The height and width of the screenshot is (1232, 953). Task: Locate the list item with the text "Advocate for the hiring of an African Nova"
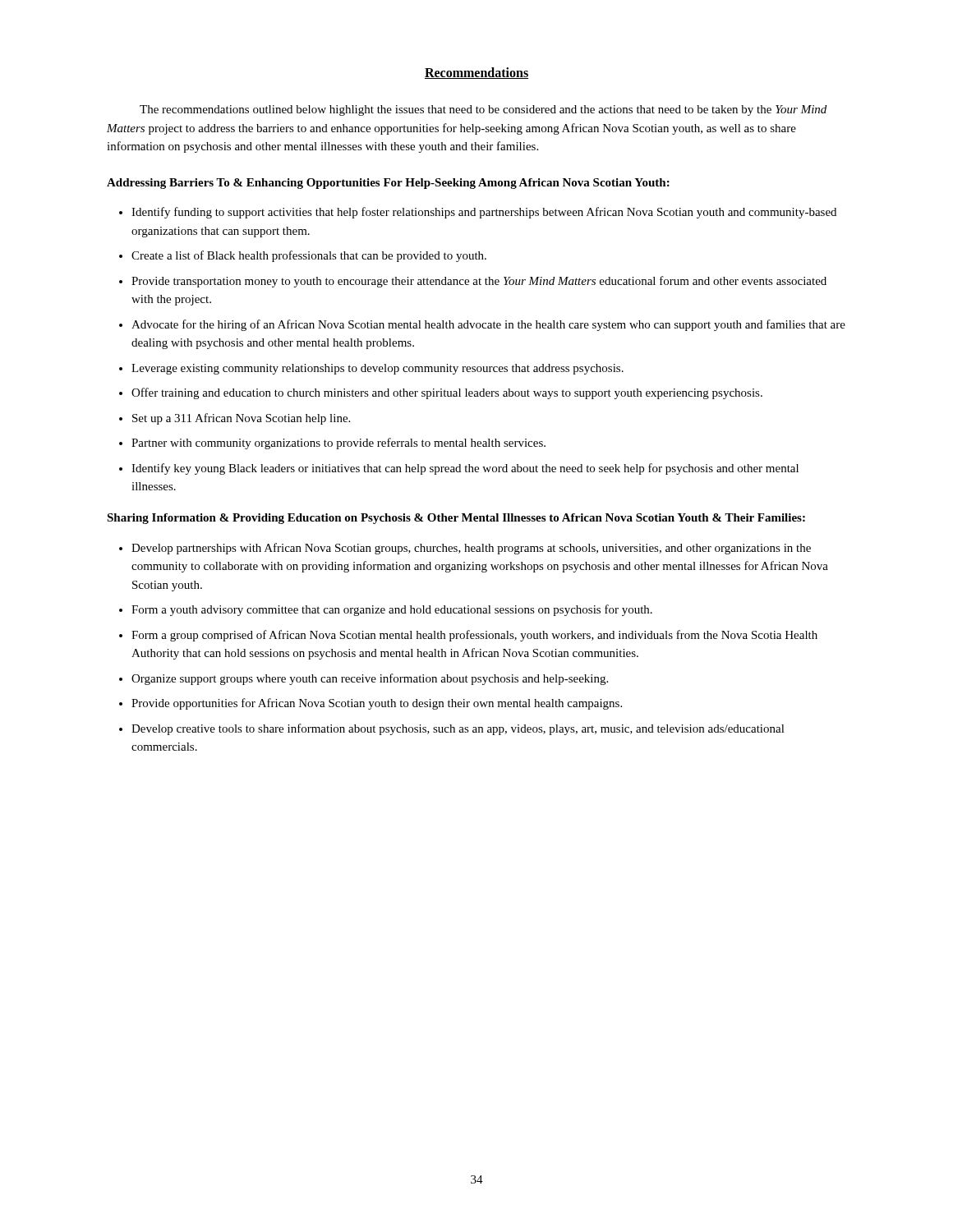[x=488, y=333]
